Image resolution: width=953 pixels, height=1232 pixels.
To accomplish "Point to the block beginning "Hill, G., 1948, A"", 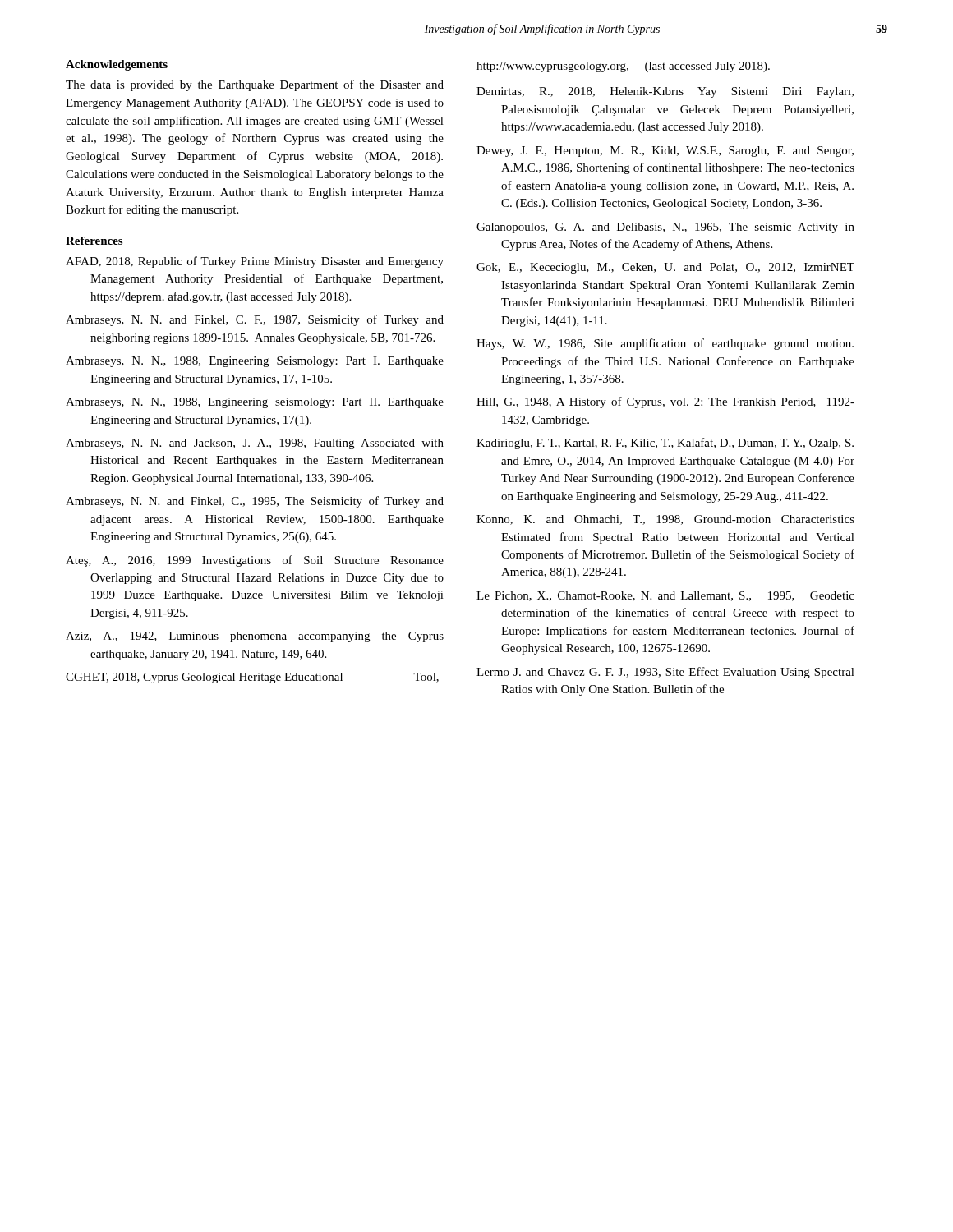I will (x=665, y=411).
